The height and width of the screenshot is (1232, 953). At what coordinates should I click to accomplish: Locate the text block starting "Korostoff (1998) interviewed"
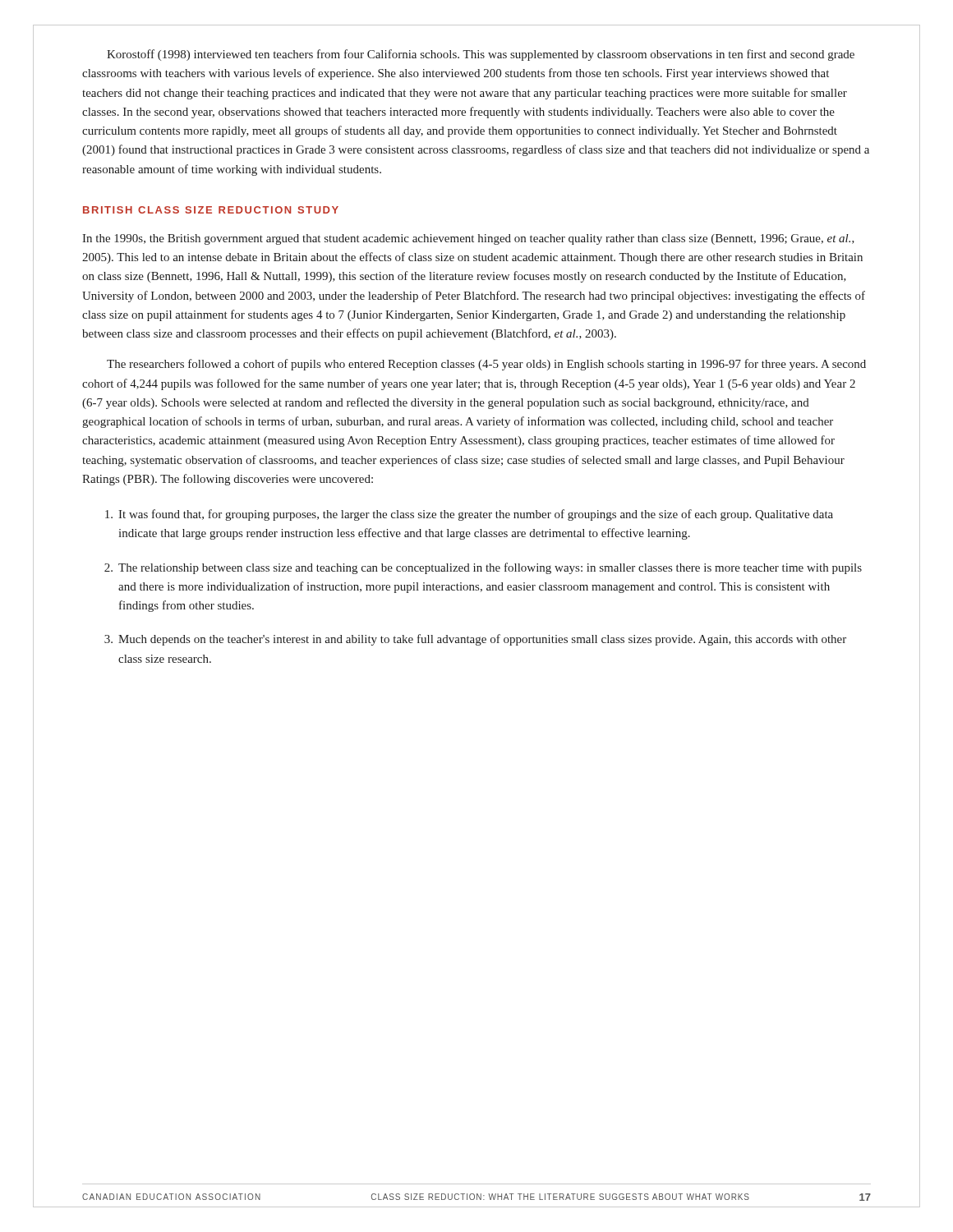click(476, 112)
